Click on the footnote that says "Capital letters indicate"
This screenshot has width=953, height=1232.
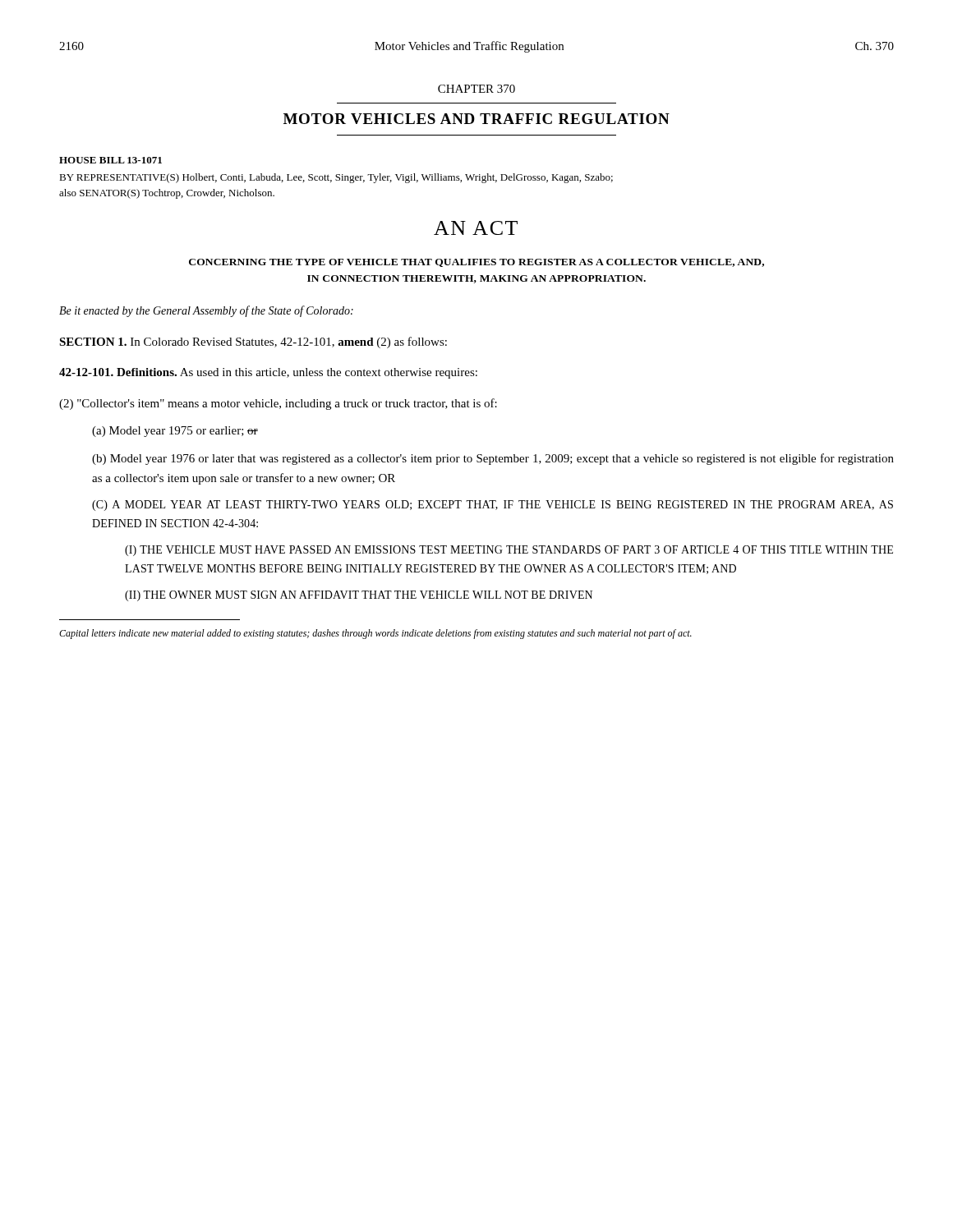tap(376, 634)
